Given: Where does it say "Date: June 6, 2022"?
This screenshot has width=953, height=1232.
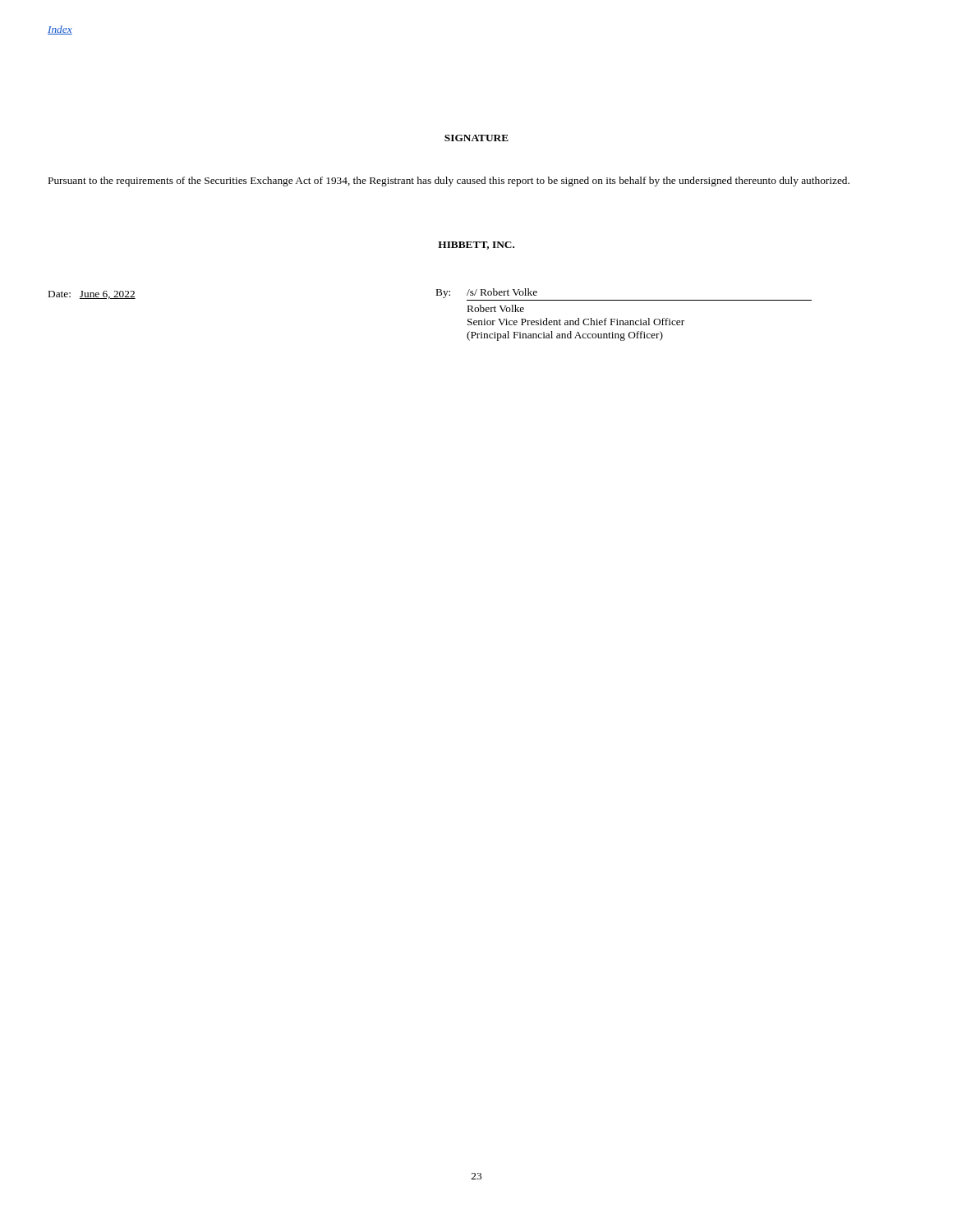Looking at the screenshot, I should tap(91, 294).
